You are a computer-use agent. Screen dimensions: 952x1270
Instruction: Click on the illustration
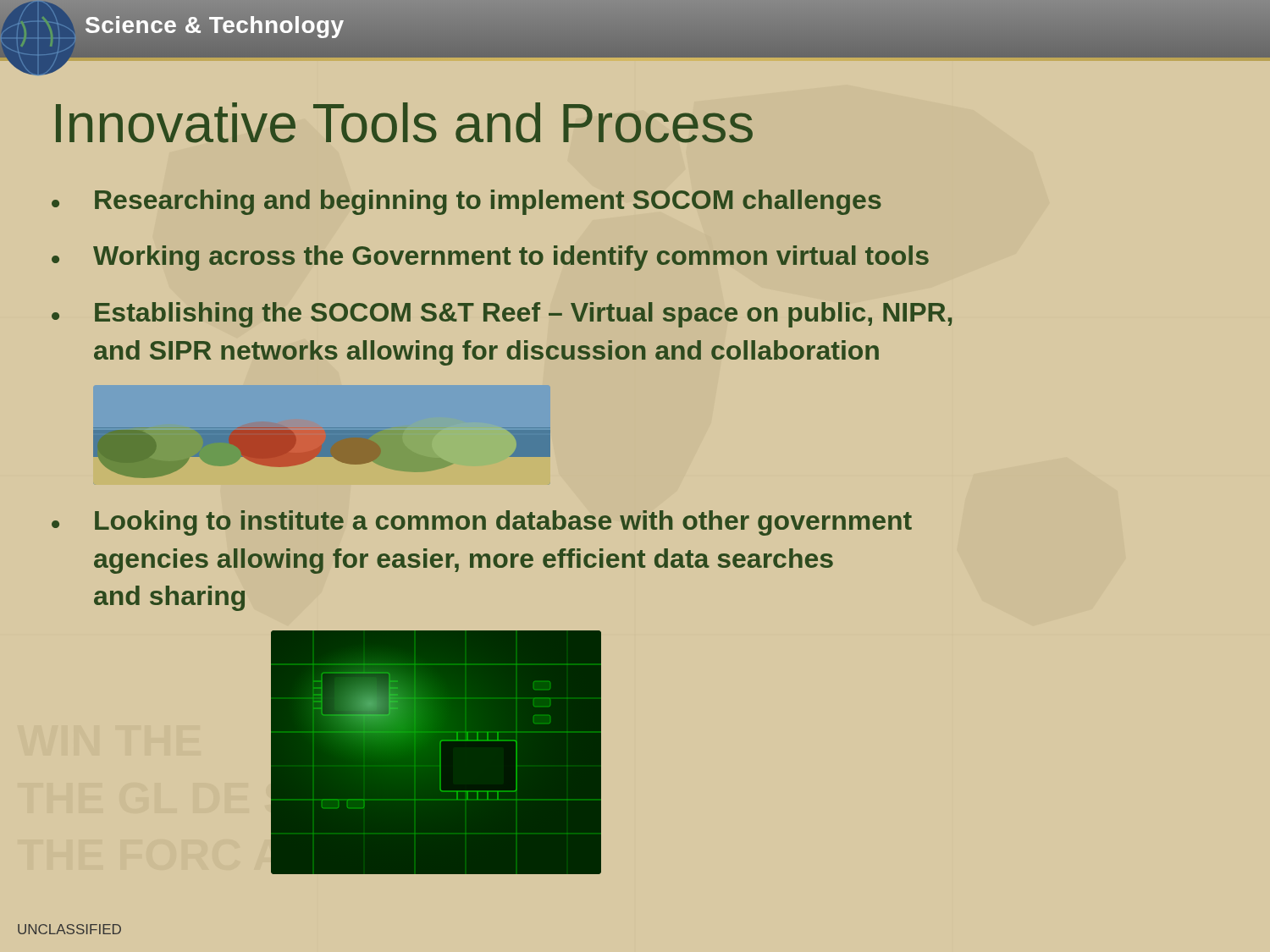tap(38, 38)
